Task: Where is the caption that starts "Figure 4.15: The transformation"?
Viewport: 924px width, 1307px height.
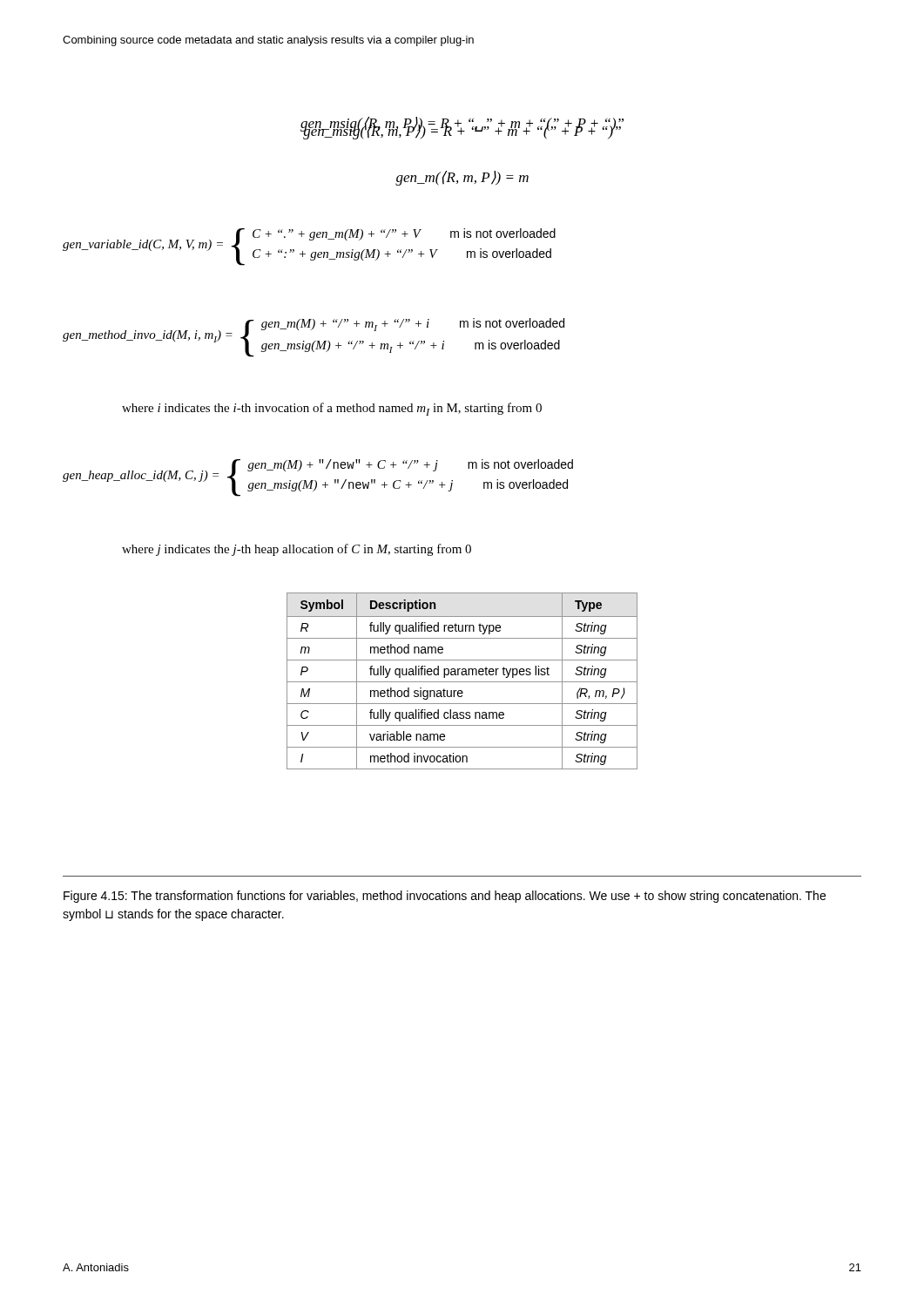Action: click(444, 905)
